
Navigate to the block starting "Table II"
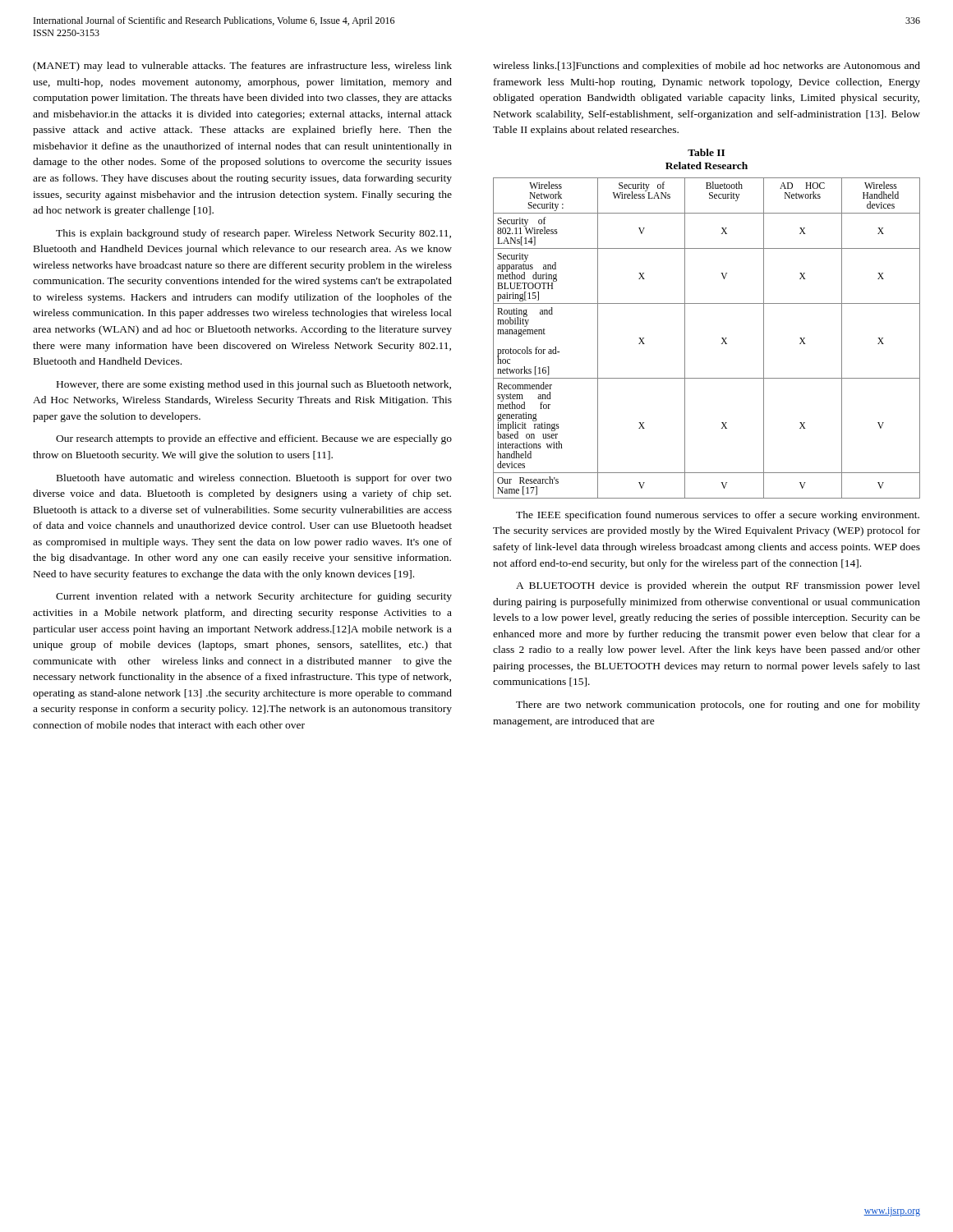[707, 152]
